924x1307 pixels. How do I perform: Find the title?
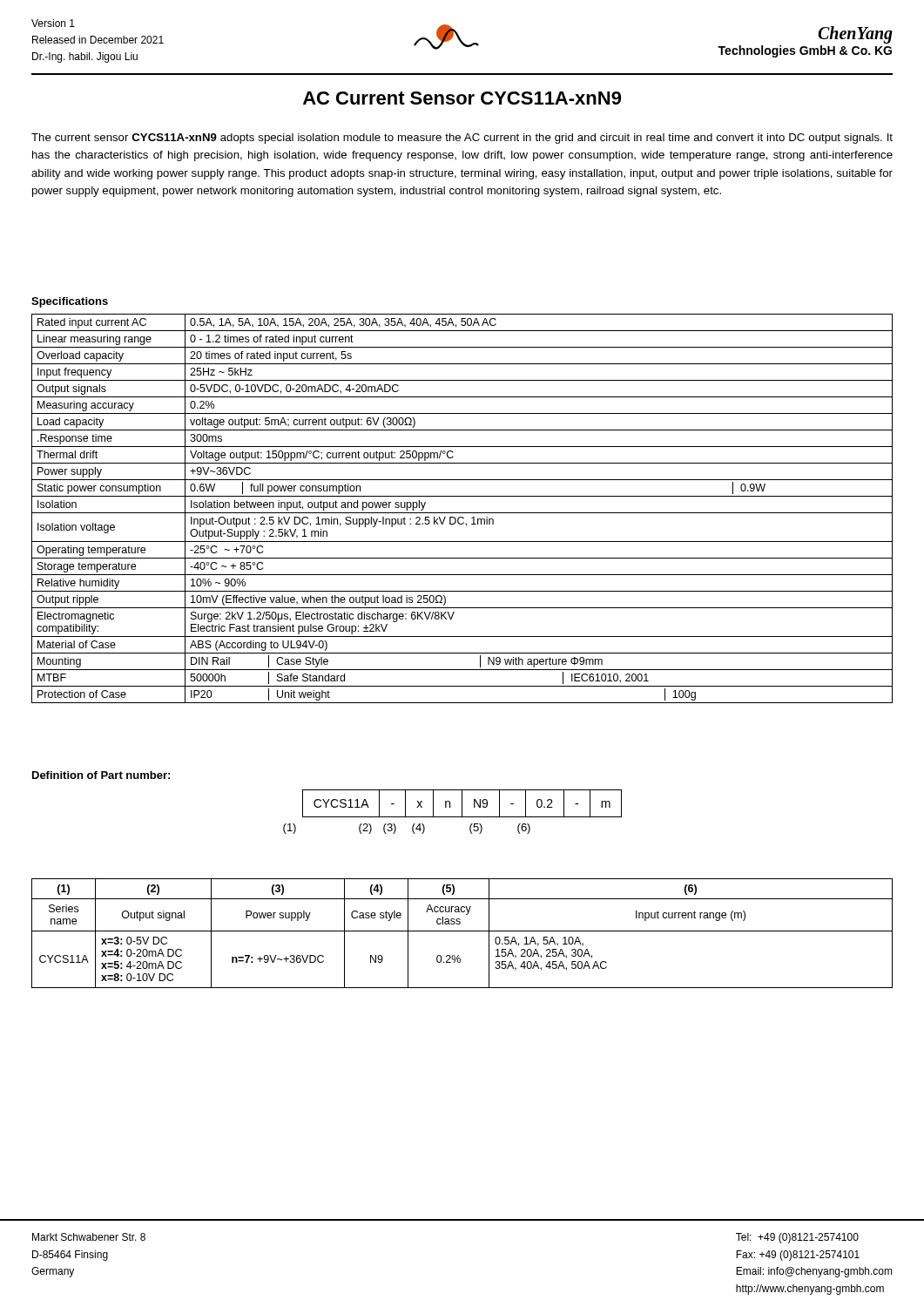tap(462, 98)
